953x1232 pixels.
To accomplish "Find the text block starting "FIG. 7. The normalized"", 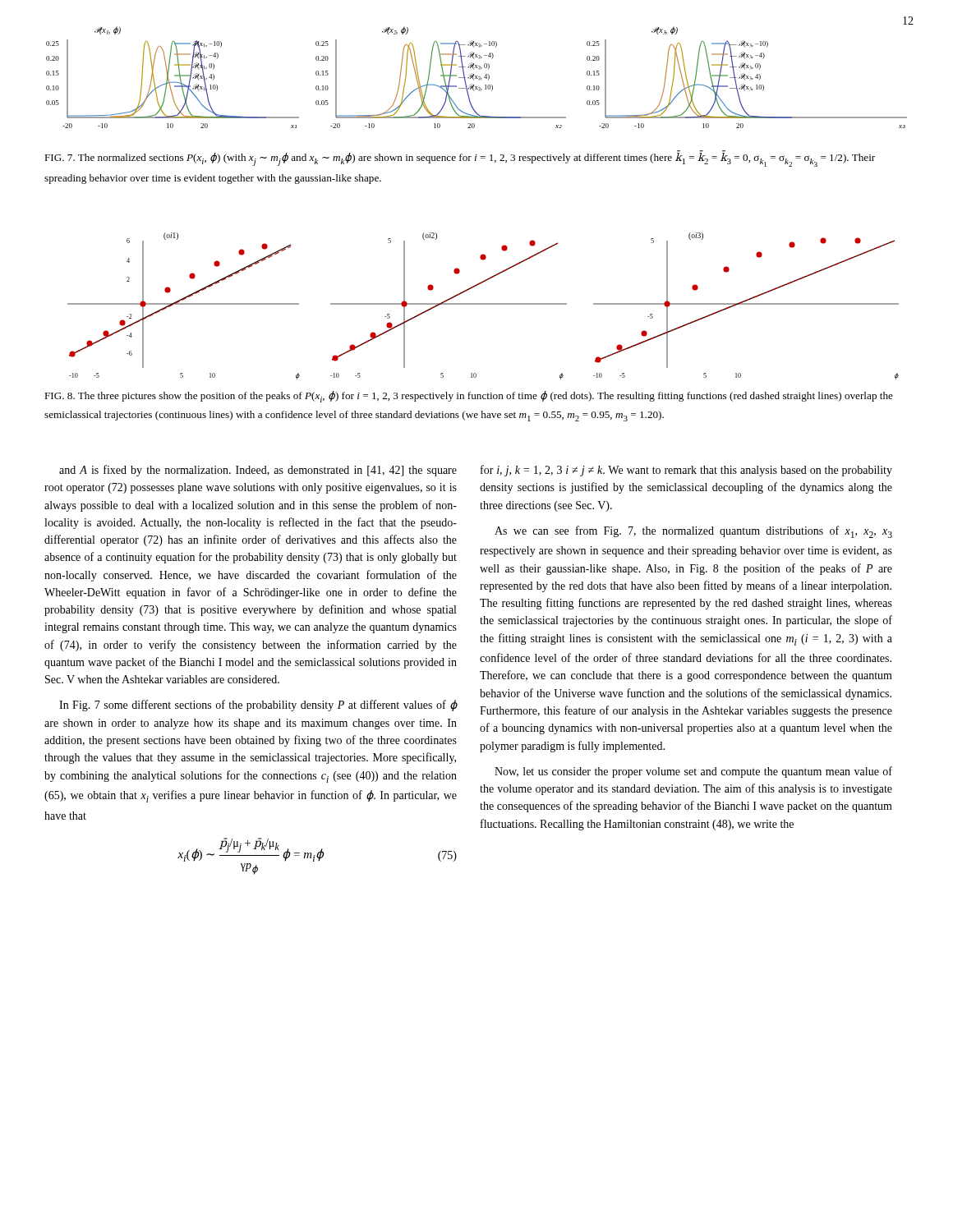I will click(x=460, y=168).
